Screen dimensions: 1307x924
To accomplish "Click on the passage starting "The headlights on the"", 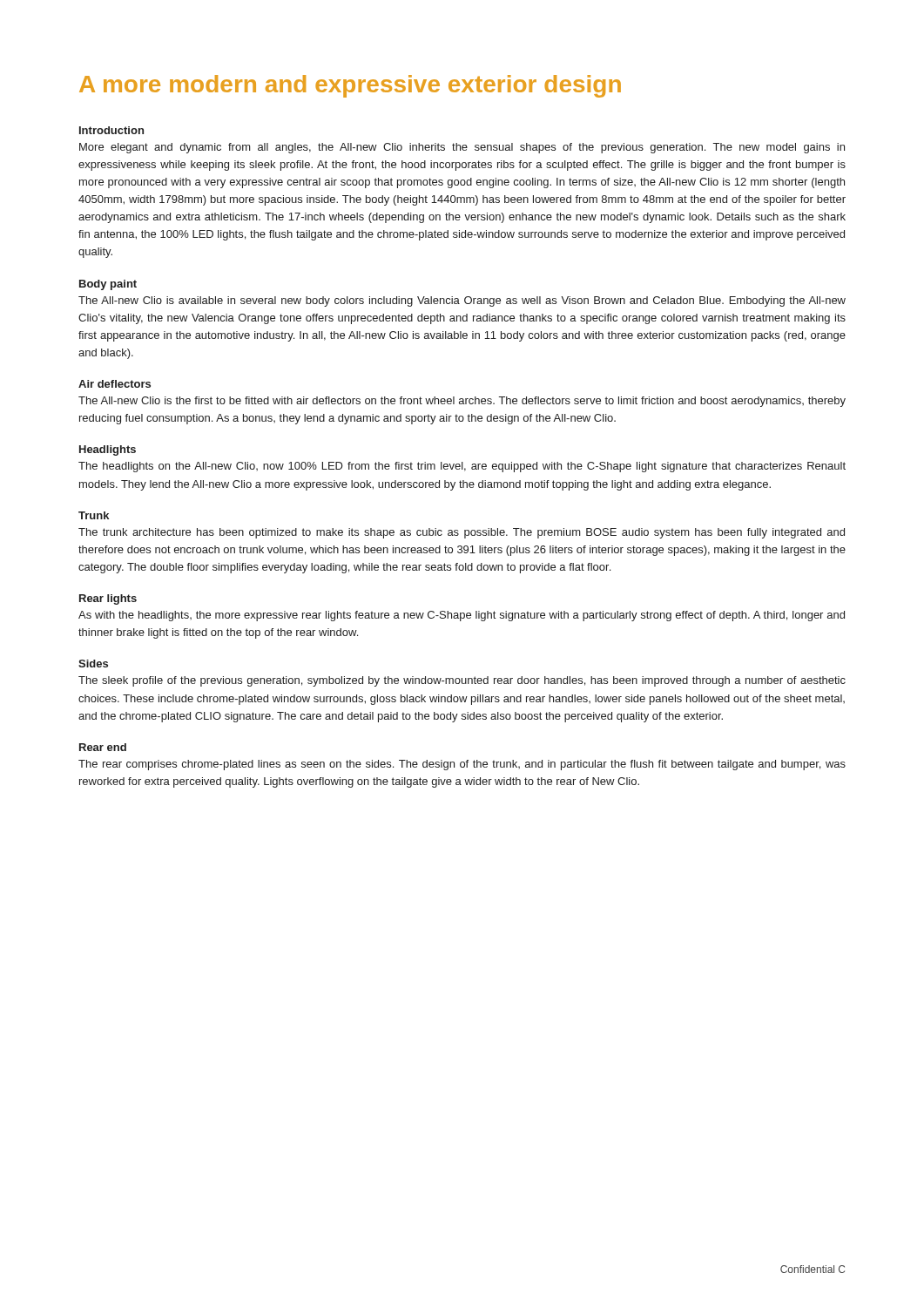I will [x=462, y=475].
